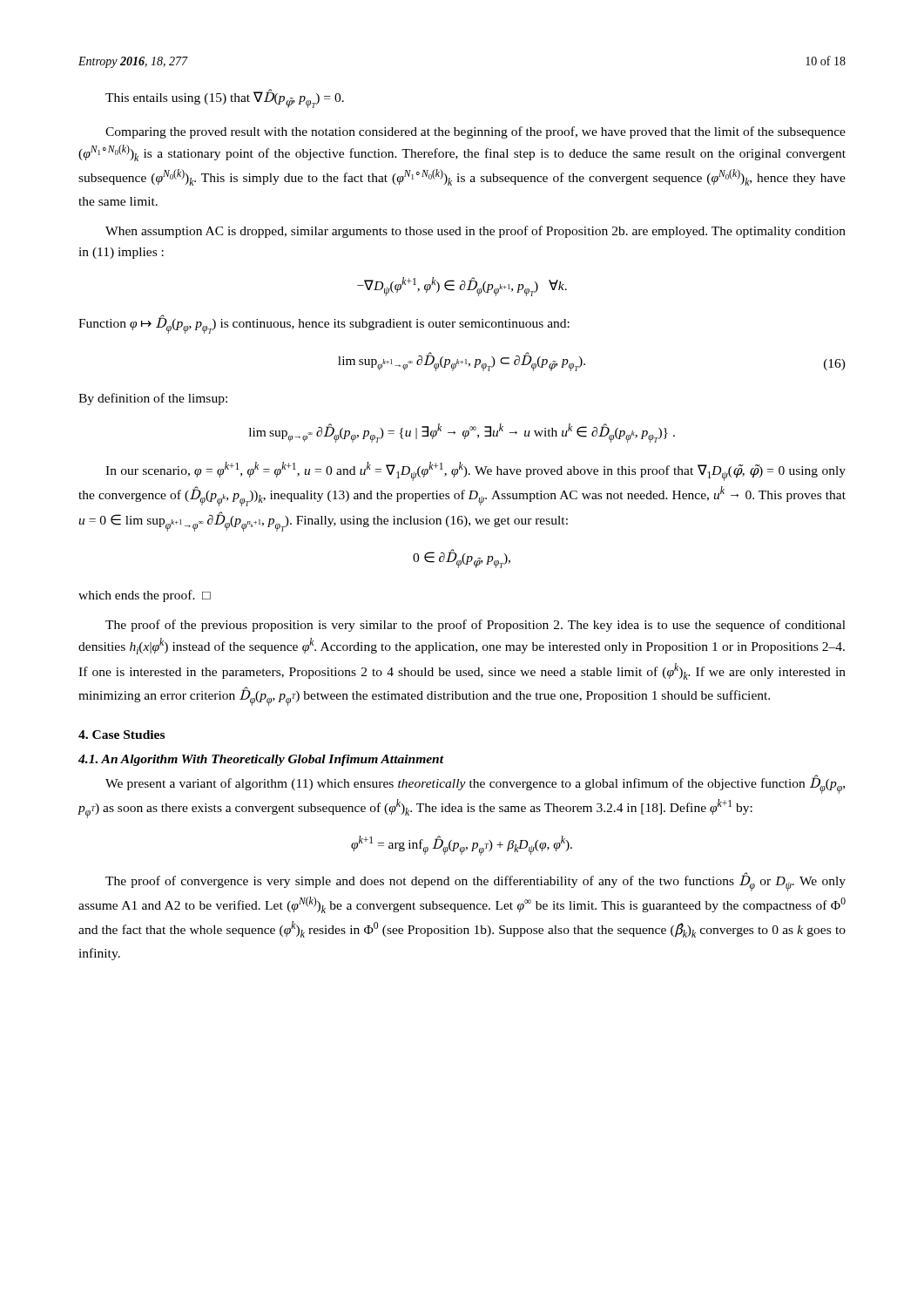This screenshot has width=924, height=1307.
Task: Locate the text with the text "By definition of the limsup:"
Action: [x=153, y=399]
